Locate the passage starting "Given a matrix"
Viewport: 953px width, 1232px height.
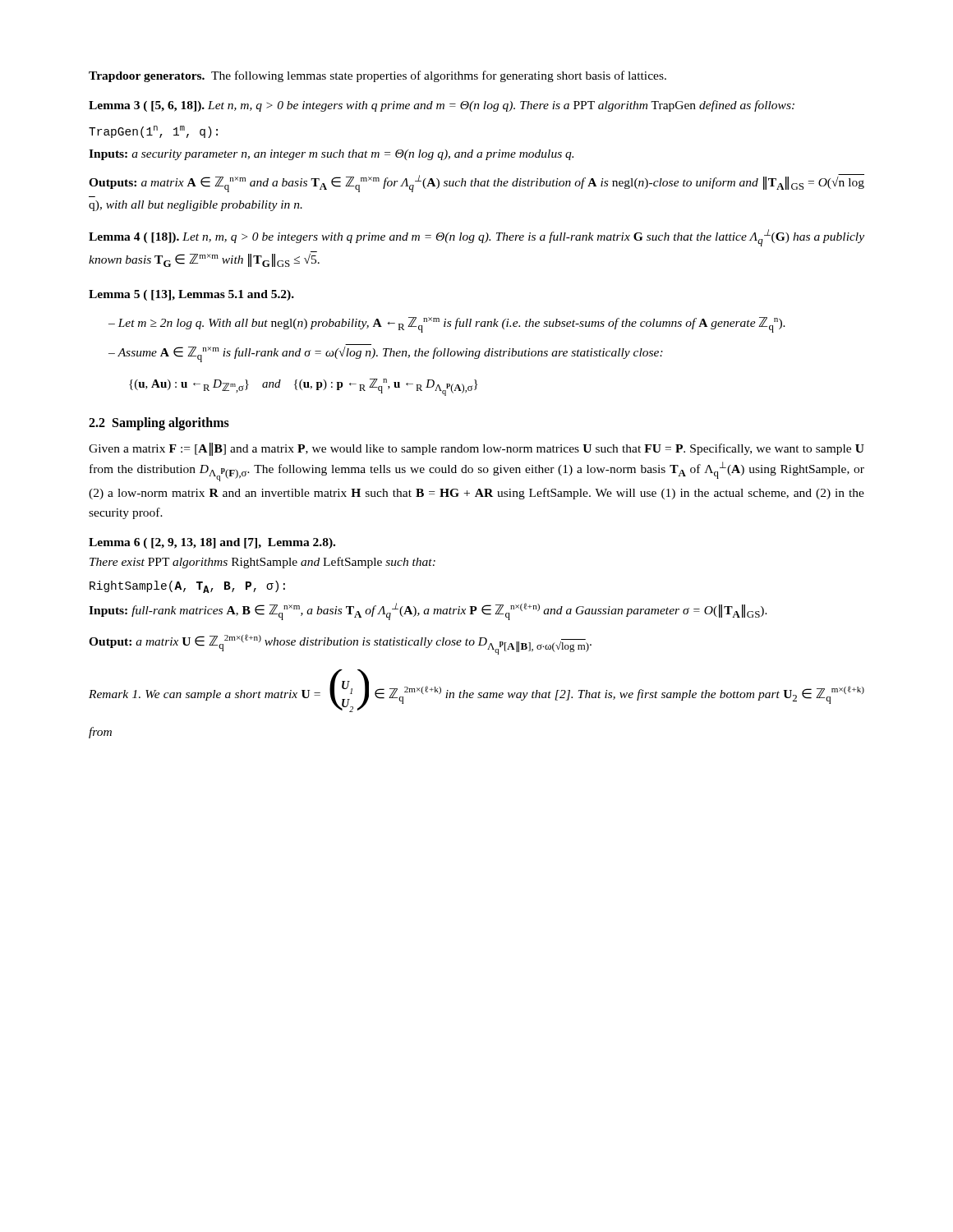[476, 480]
